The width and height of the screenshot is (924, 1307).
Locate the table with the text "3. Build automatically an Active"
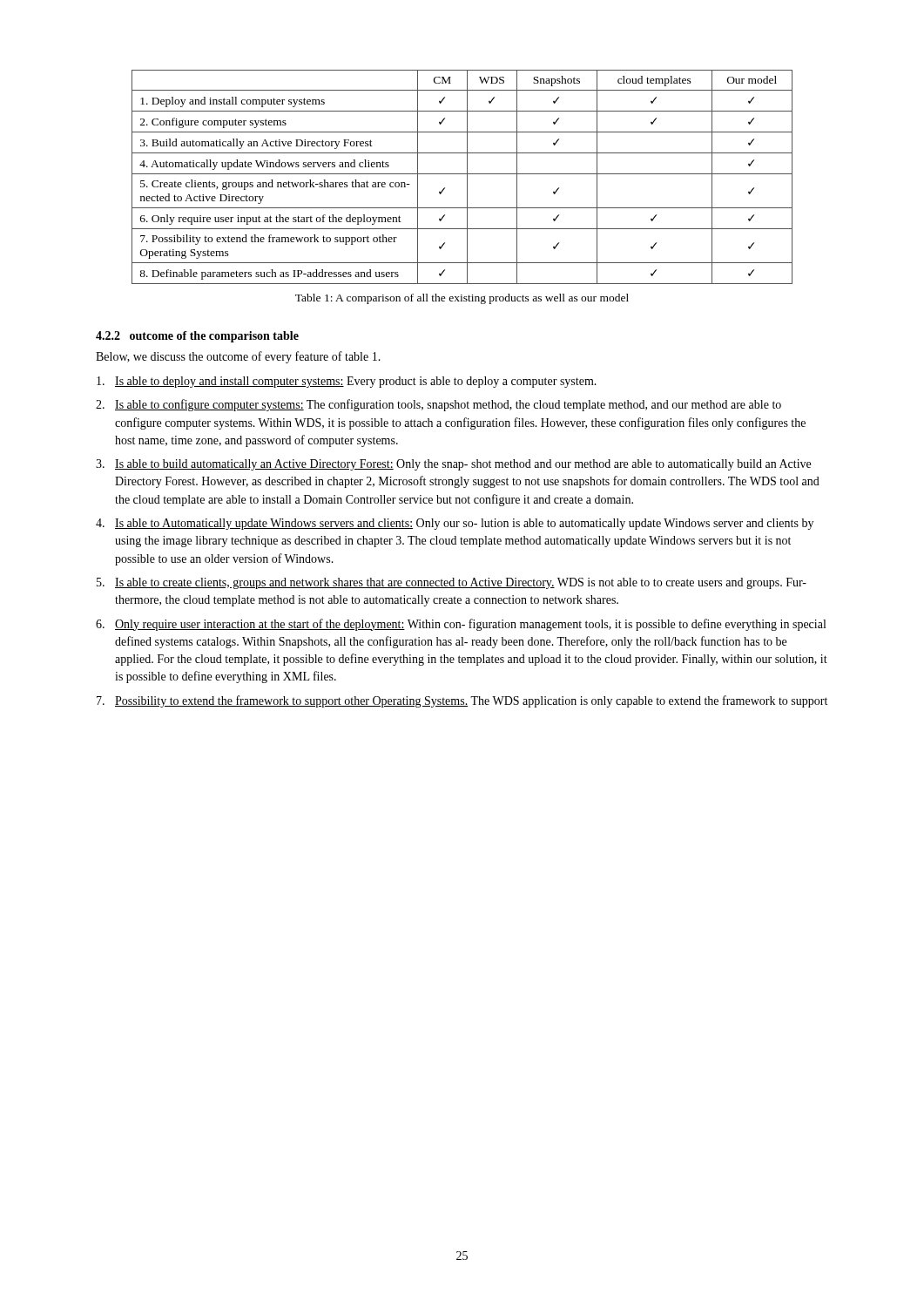tap(462, 177)
